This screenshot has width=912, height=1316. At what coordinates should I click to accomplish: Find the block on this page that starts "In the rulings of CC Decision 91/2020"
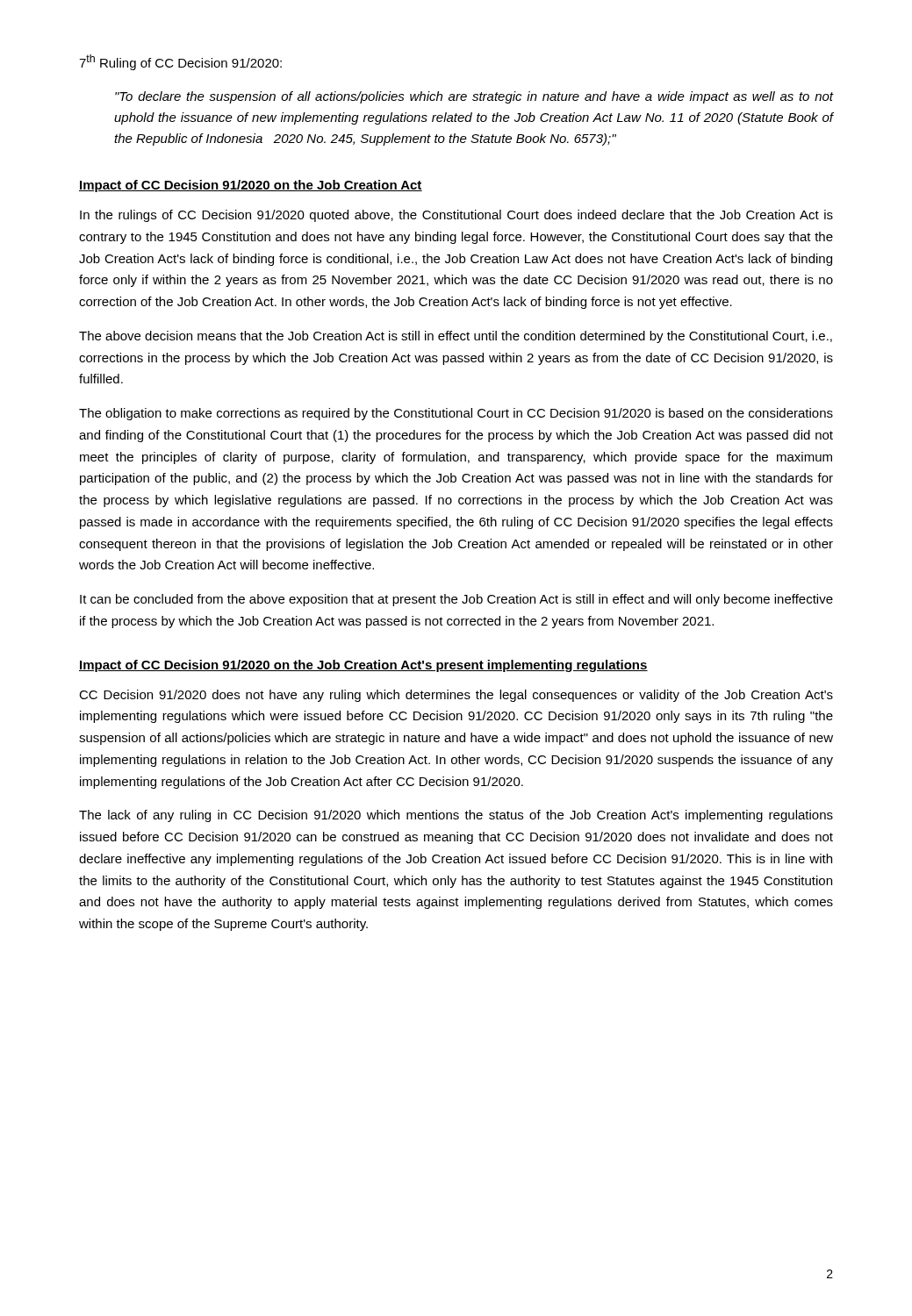456,258
